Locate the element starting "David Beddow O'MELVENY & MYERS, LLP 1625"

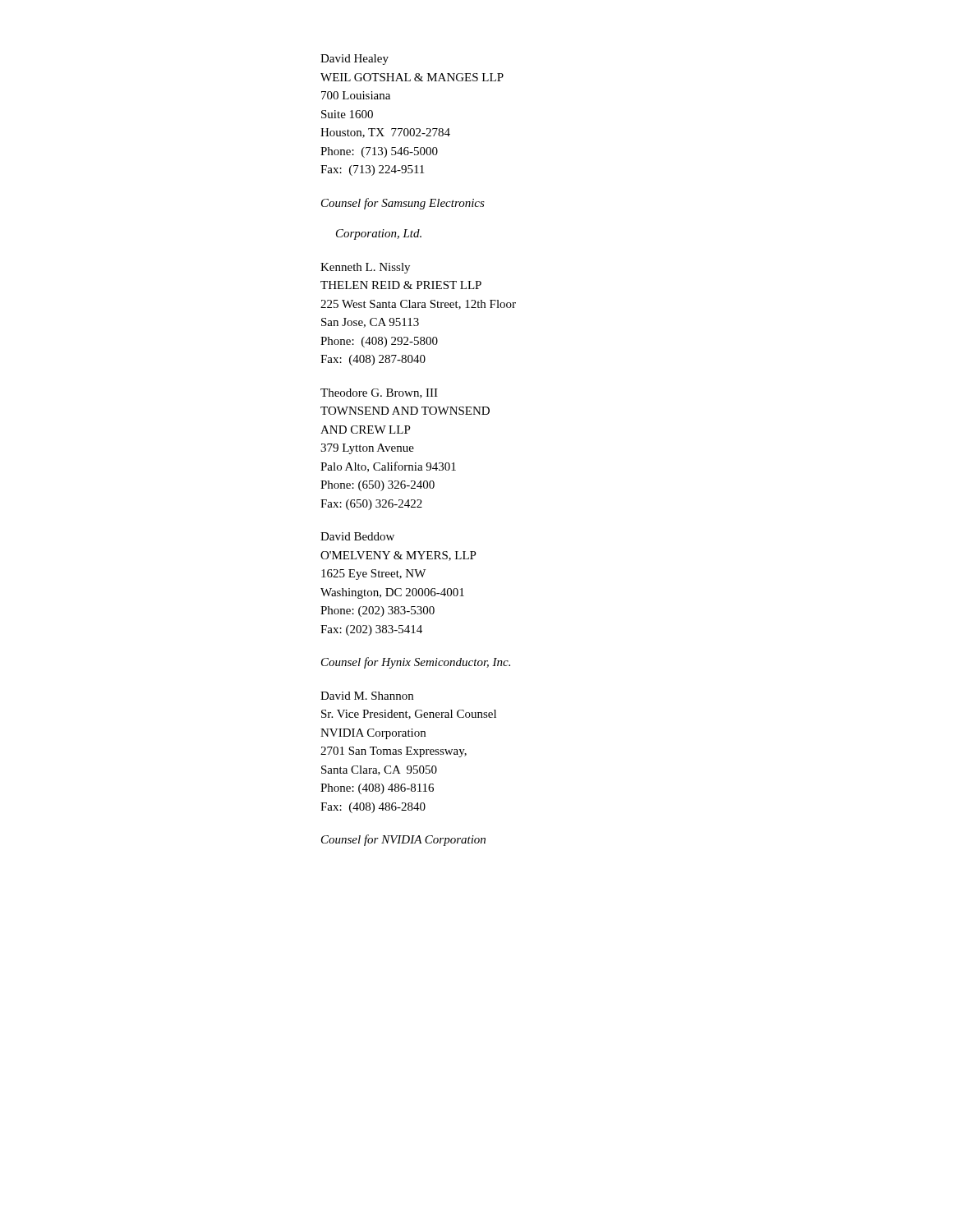(357, 536)
